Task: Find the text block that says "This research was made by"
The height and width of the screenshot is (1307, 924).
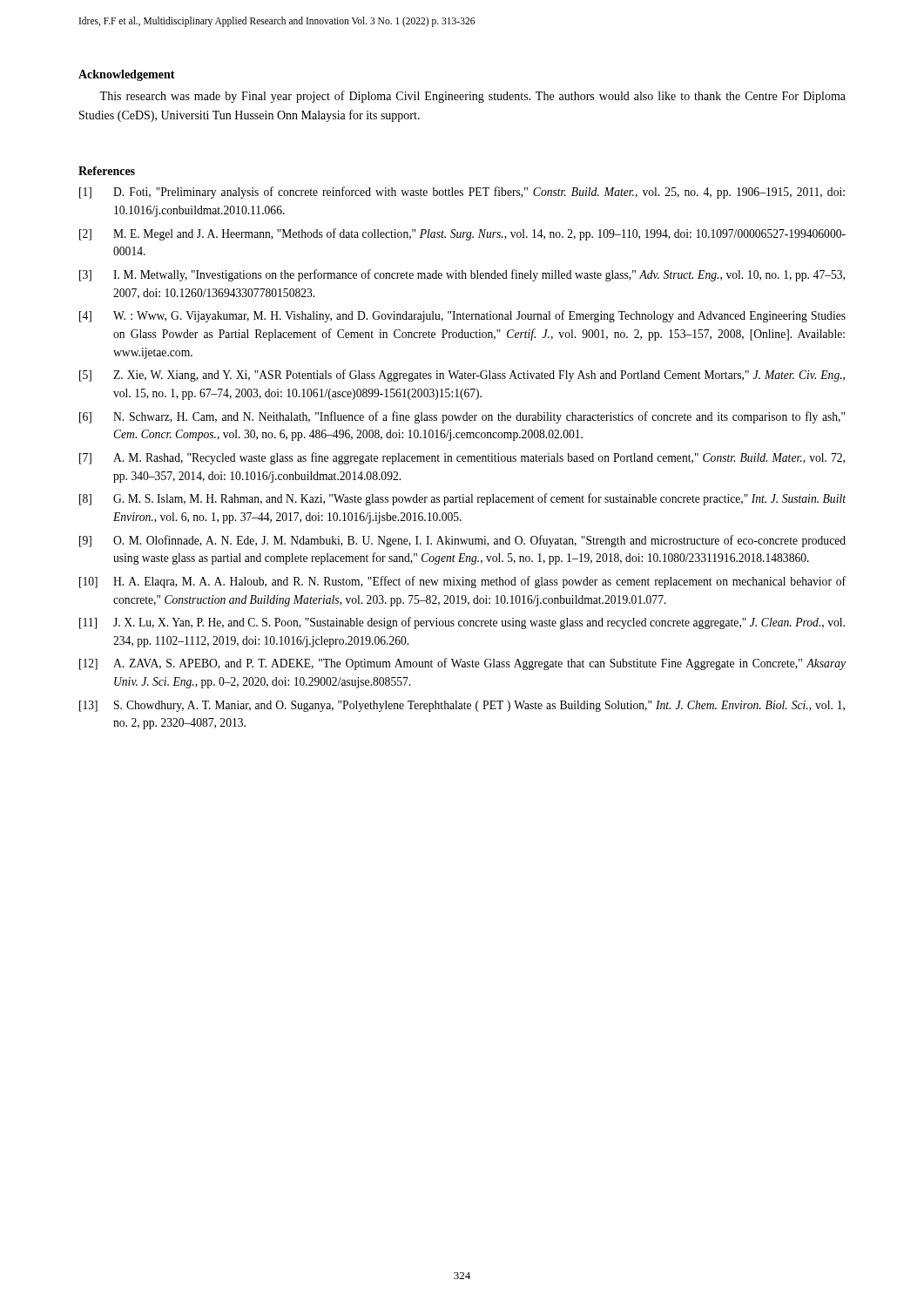Action: tap(462, 106)
